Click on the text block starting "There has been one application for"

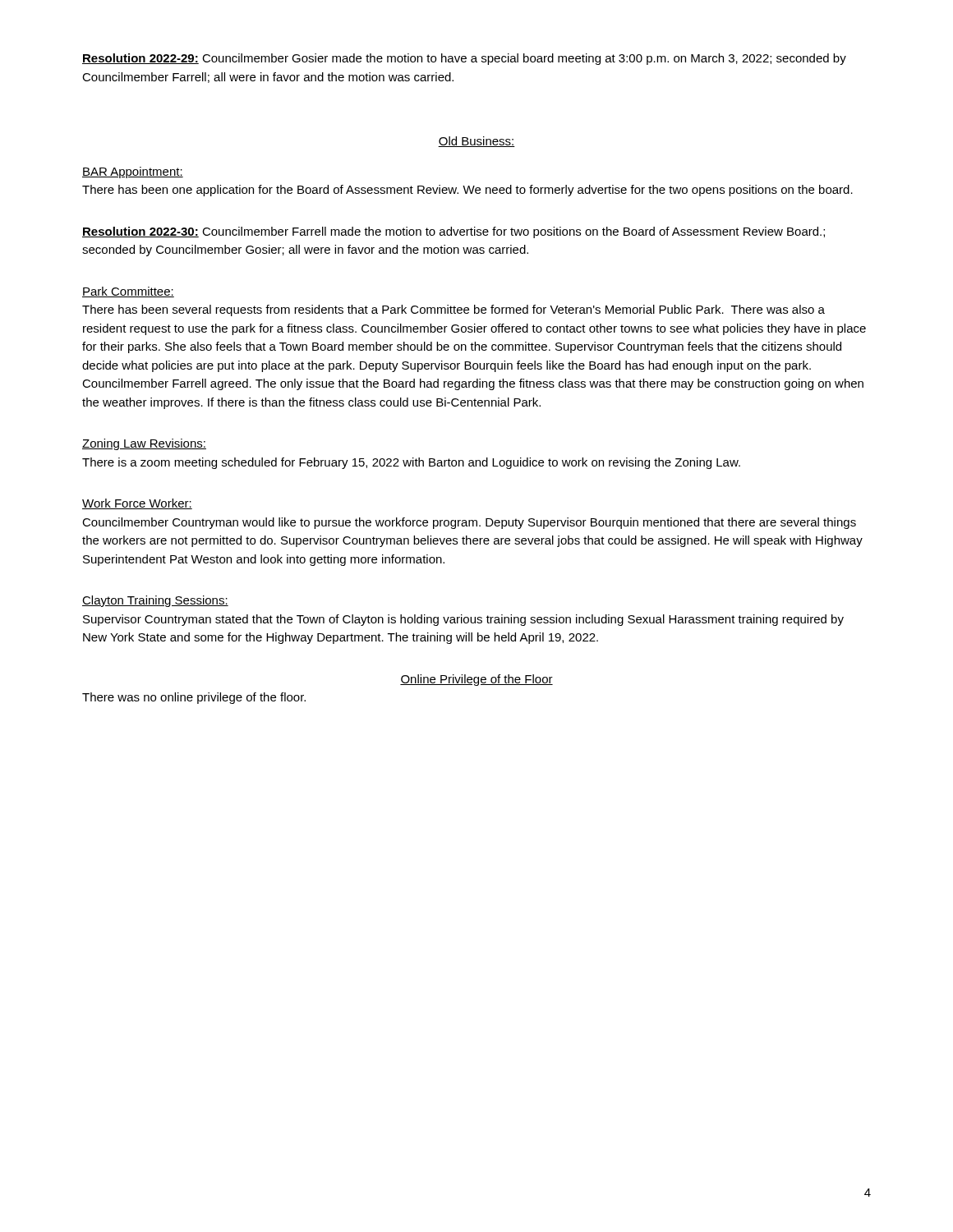tap(468, 189)
